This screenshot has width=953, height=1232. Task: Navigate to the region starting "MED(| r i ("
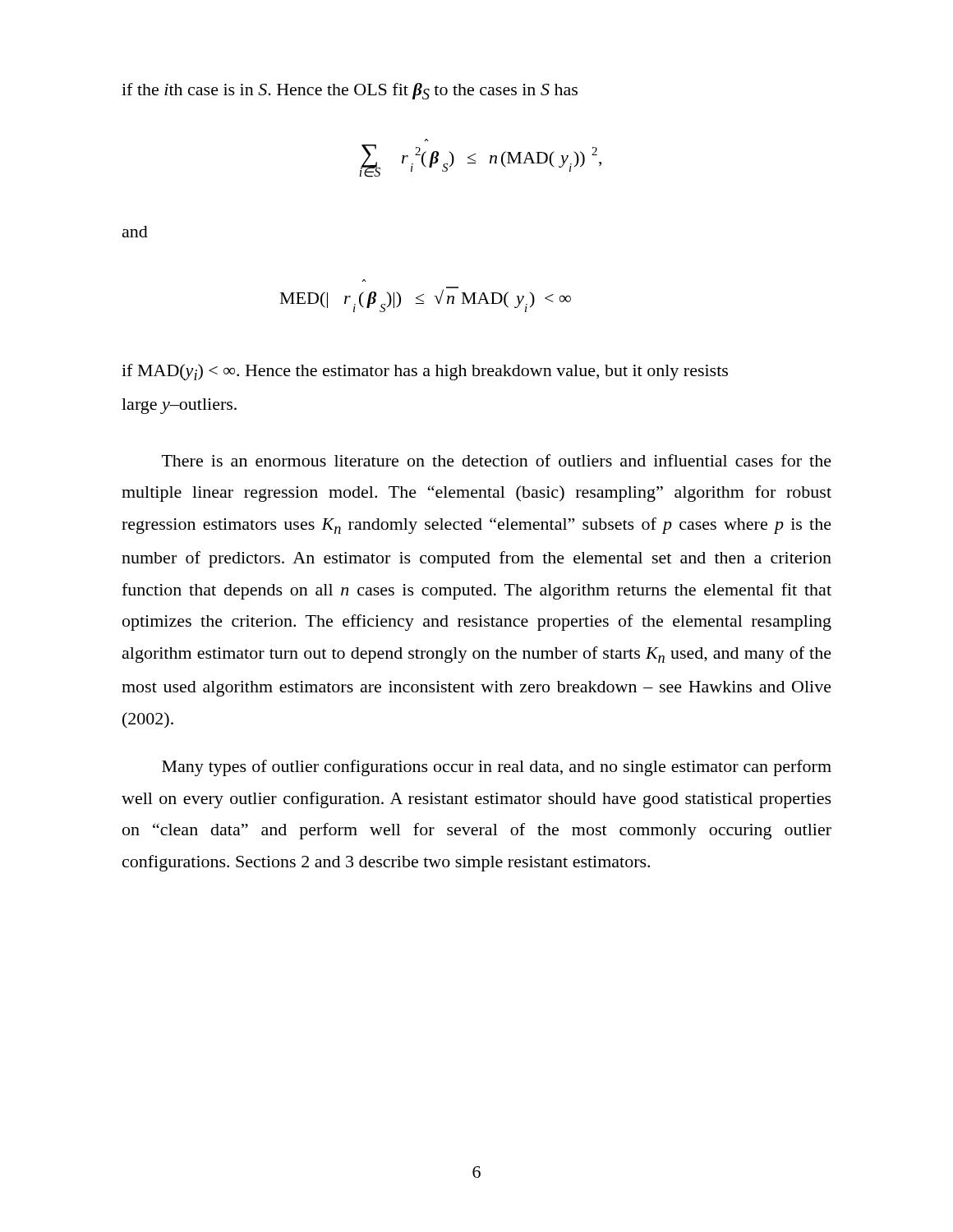coord(476,299)
